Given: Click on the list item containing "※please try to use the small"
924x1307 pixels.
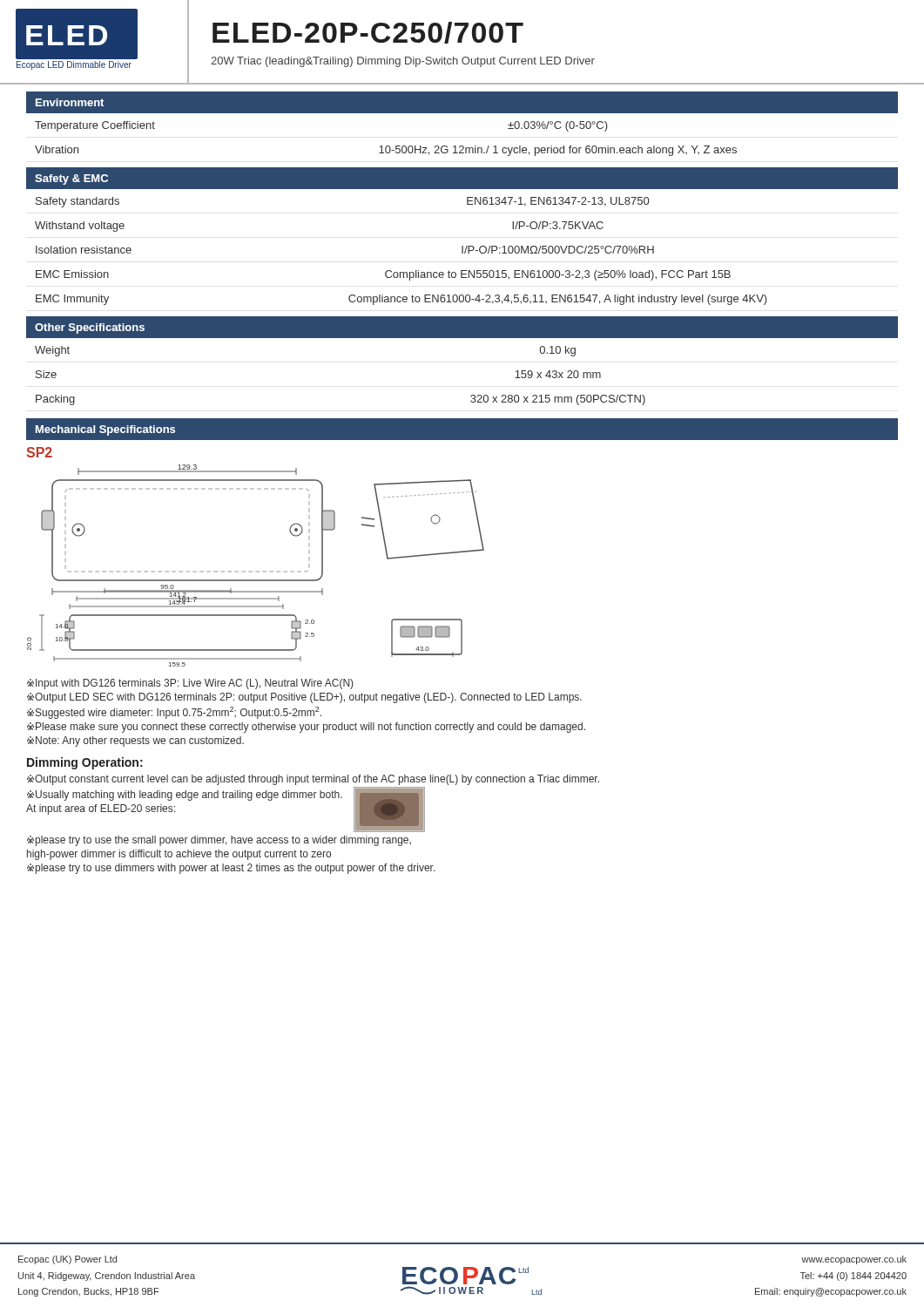Looking at the screenshot, I should pyautogui.click(x=219, y=840).
